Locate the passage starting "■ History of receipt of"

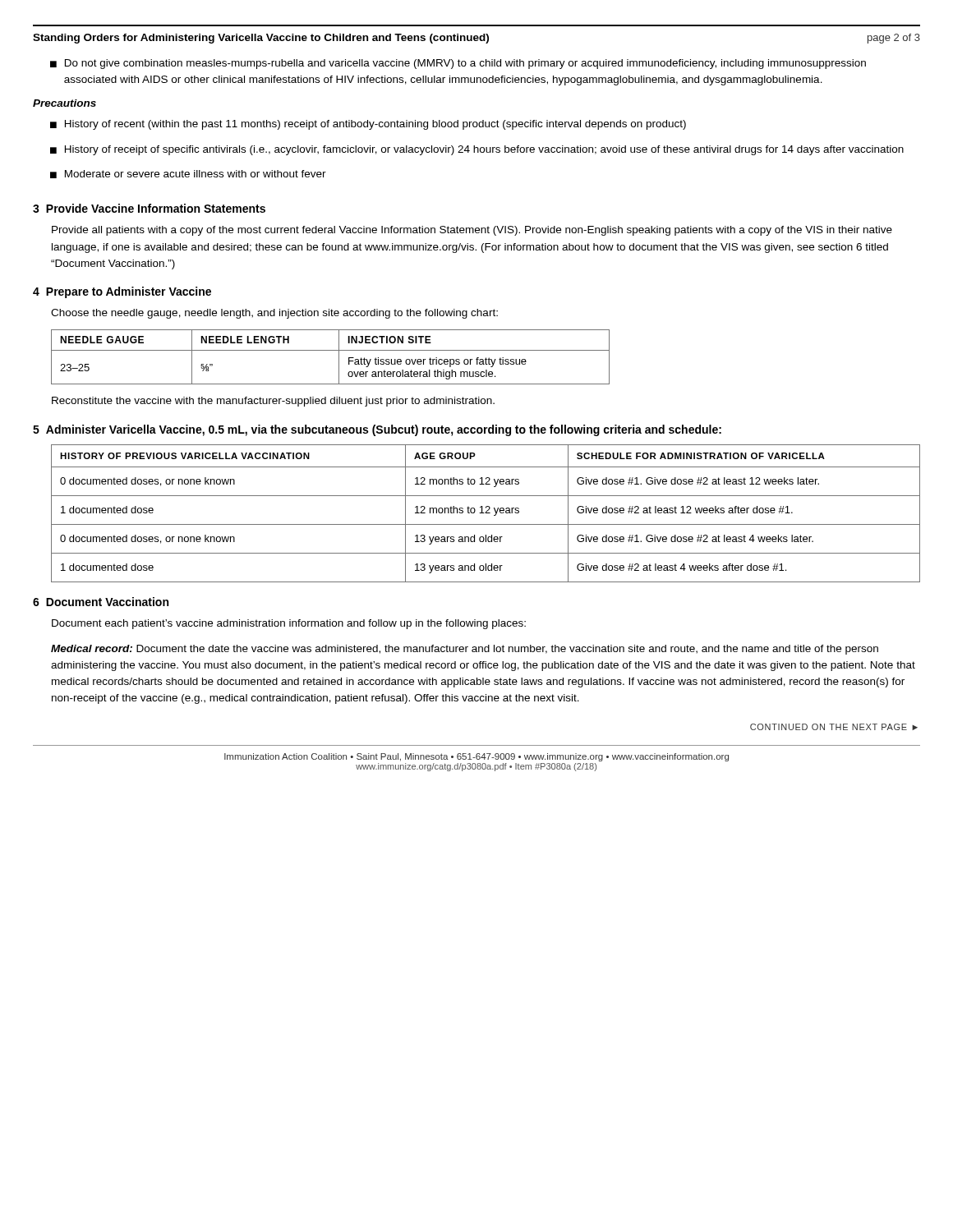pyautogui.click(x=477, y=150)
